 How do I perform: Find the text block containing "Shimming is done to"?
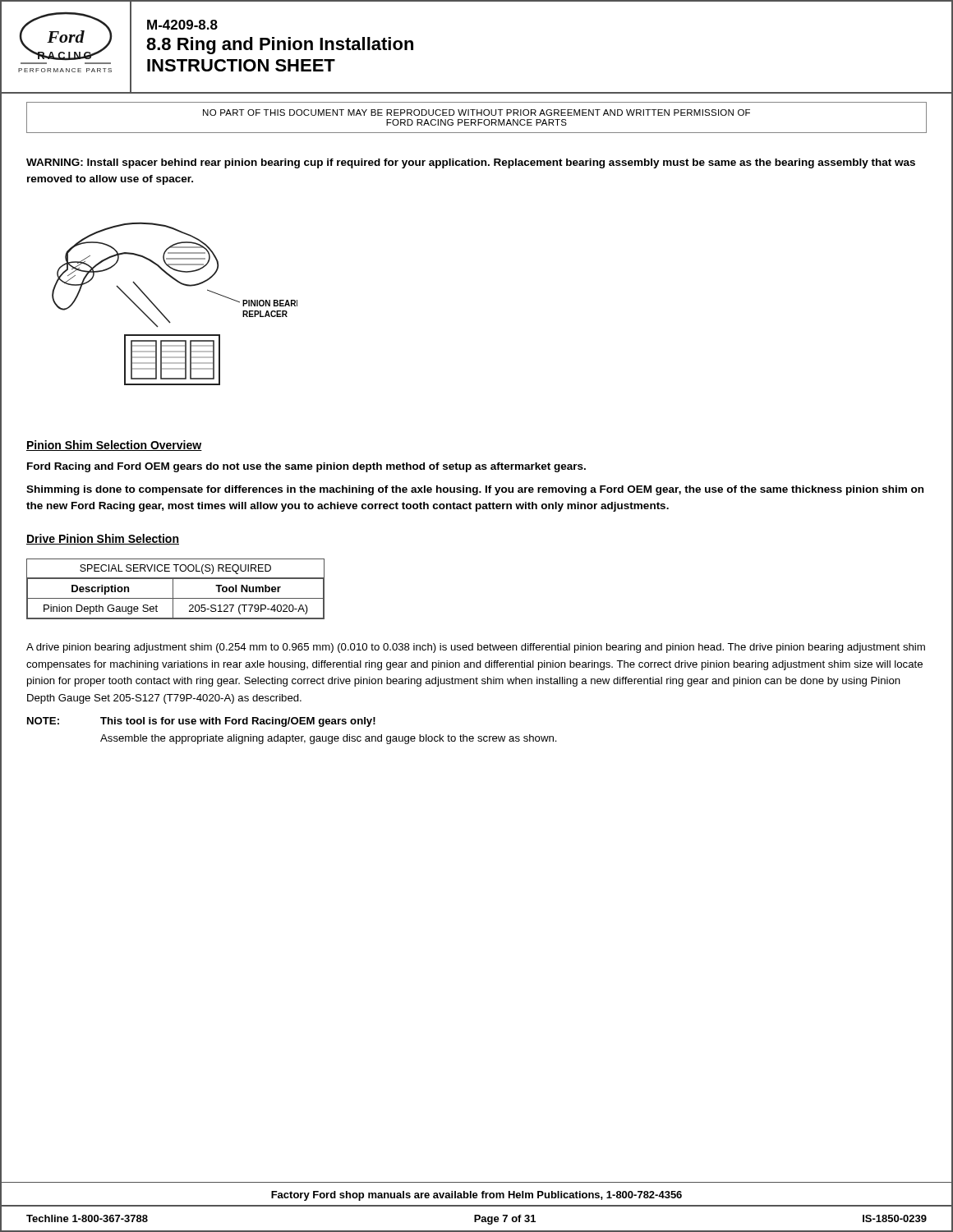[475, 497]
